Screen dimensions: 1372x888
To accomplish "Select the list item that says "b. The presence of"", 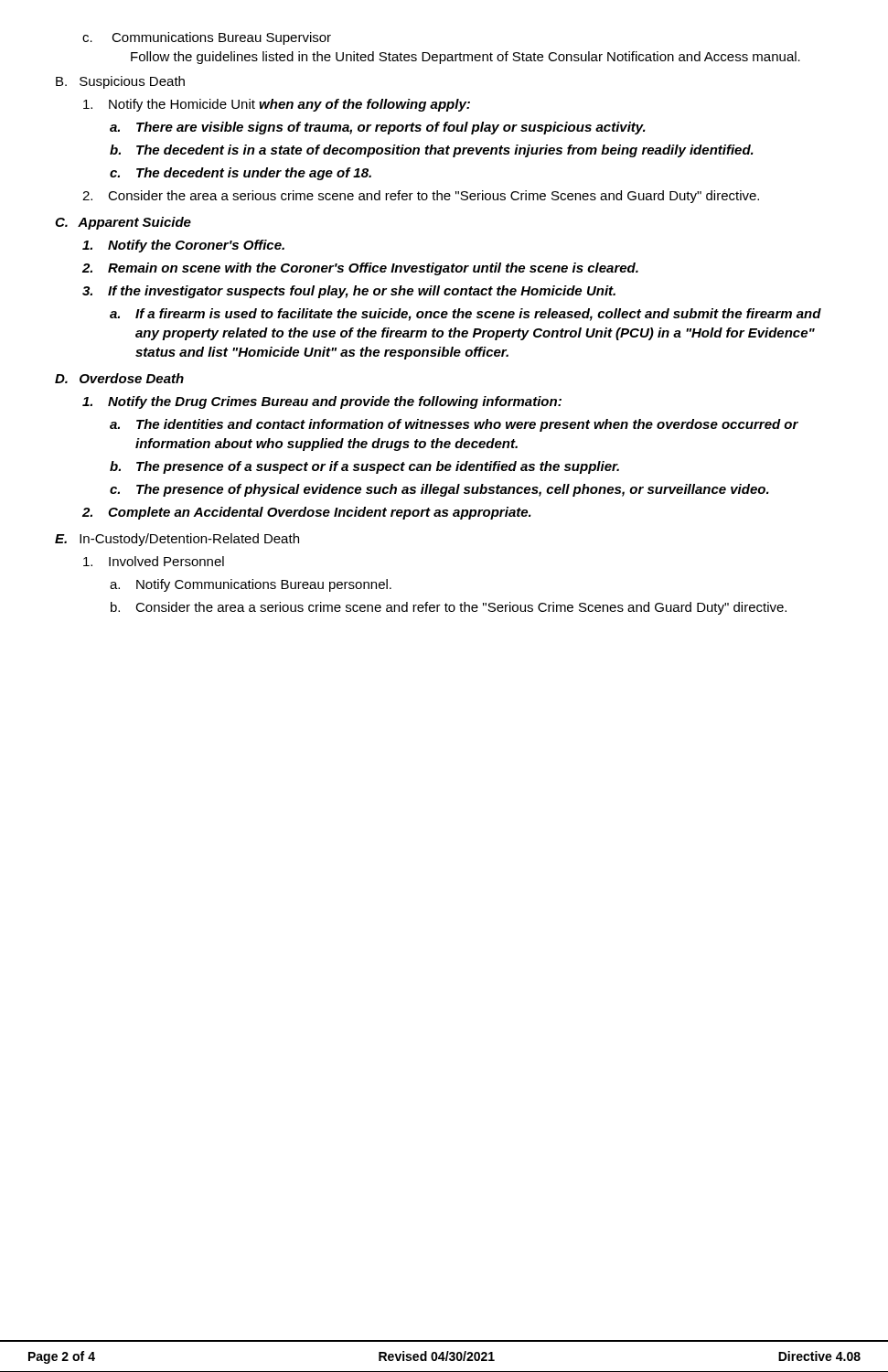I will pos(365,466).
